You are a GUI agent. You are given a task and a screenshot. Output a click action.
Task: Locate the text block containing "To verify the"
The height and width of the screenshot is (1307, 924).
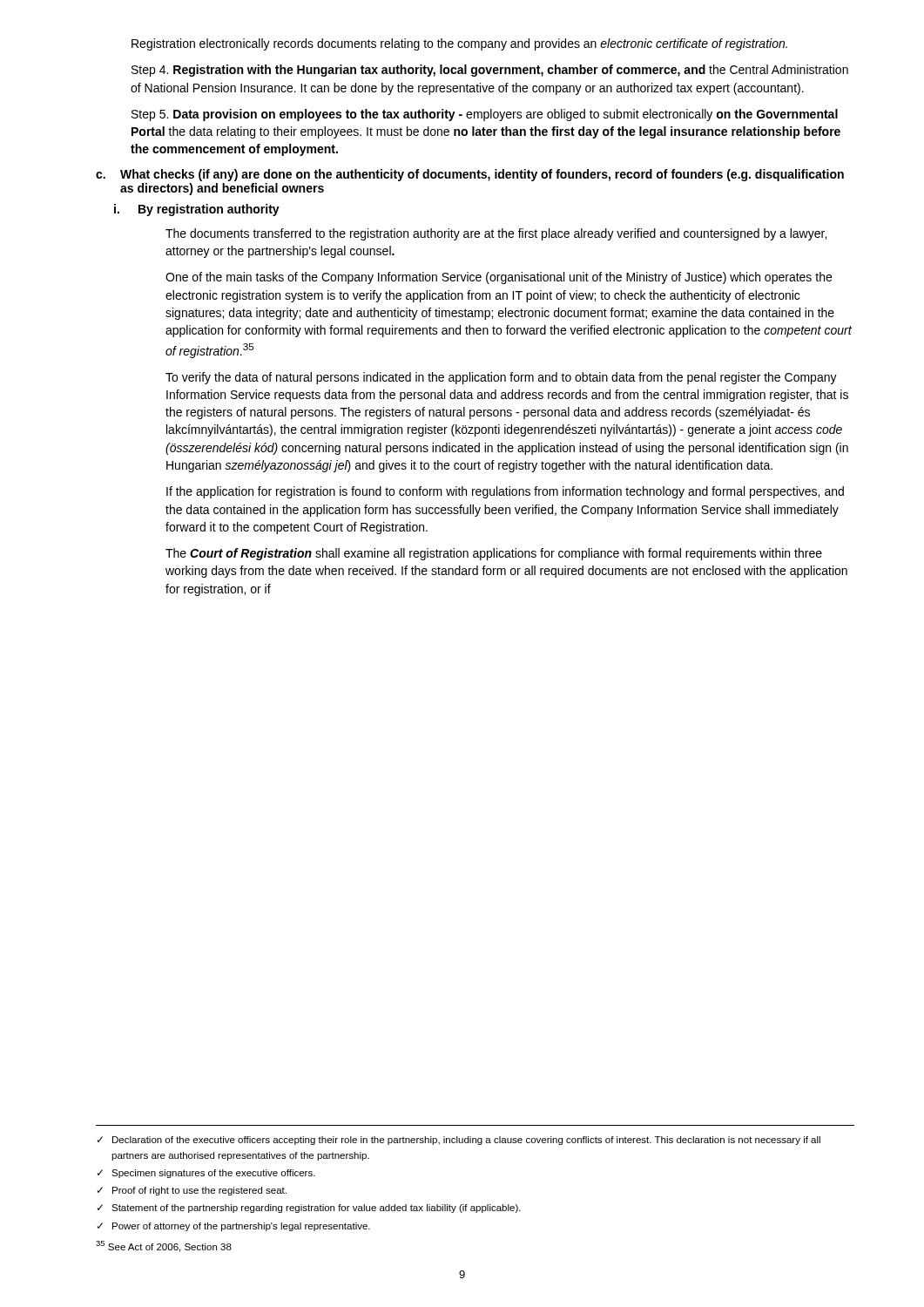click(510, 421)
